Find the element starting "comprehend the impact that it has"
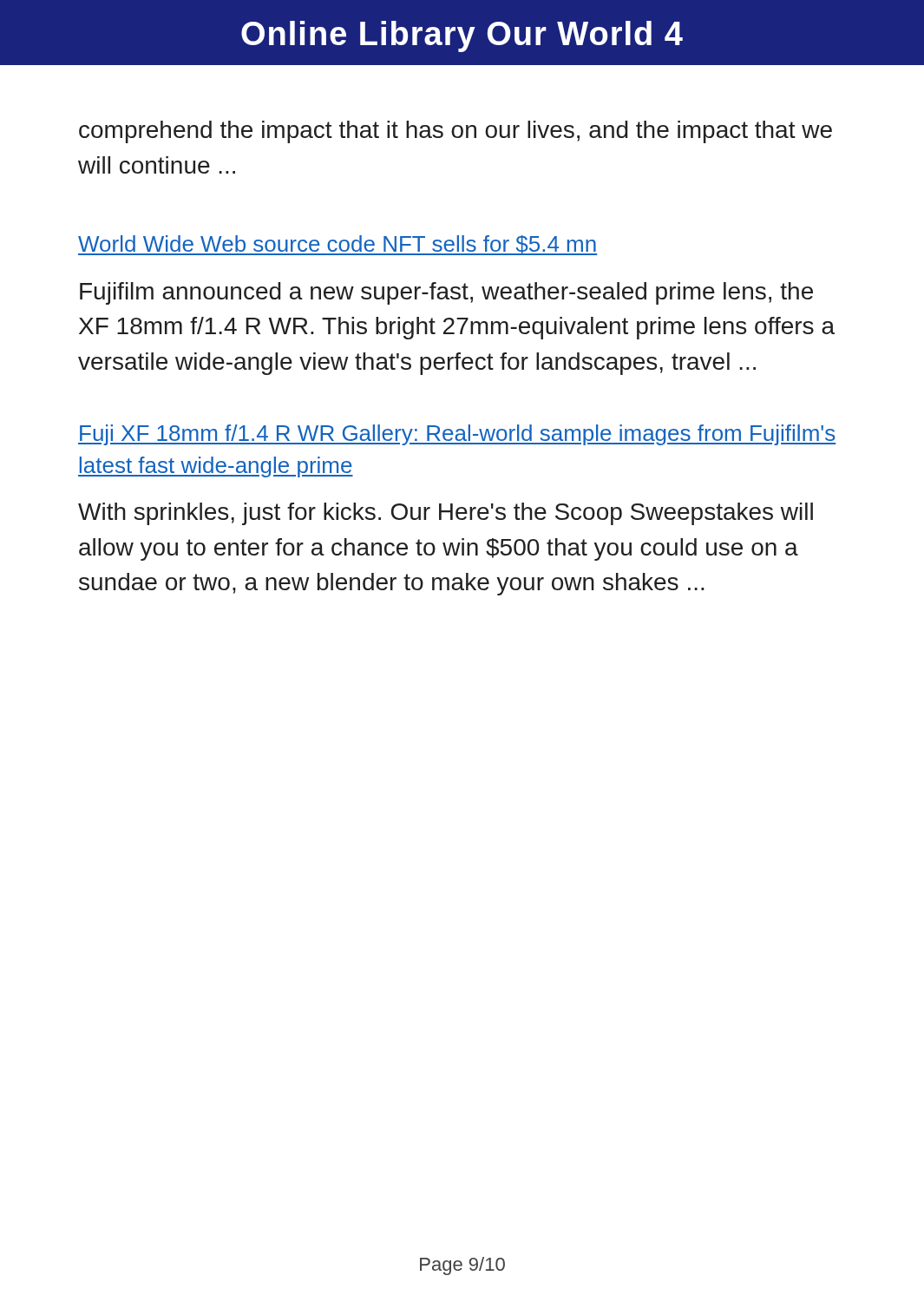The height and width of the screenshot is (1302, 924). (456, 147)
